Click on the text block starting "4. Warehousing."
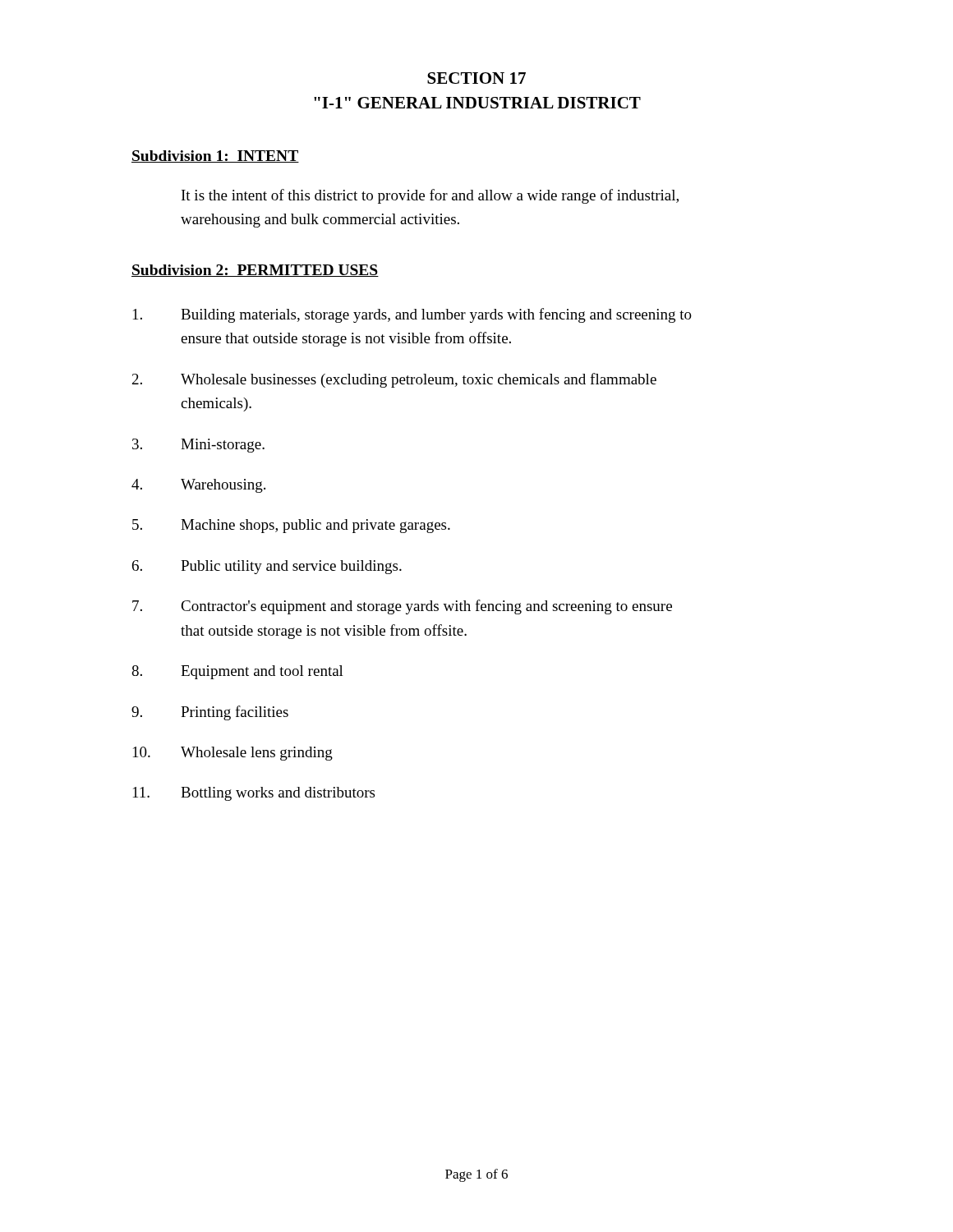 [x=199, y=484]
